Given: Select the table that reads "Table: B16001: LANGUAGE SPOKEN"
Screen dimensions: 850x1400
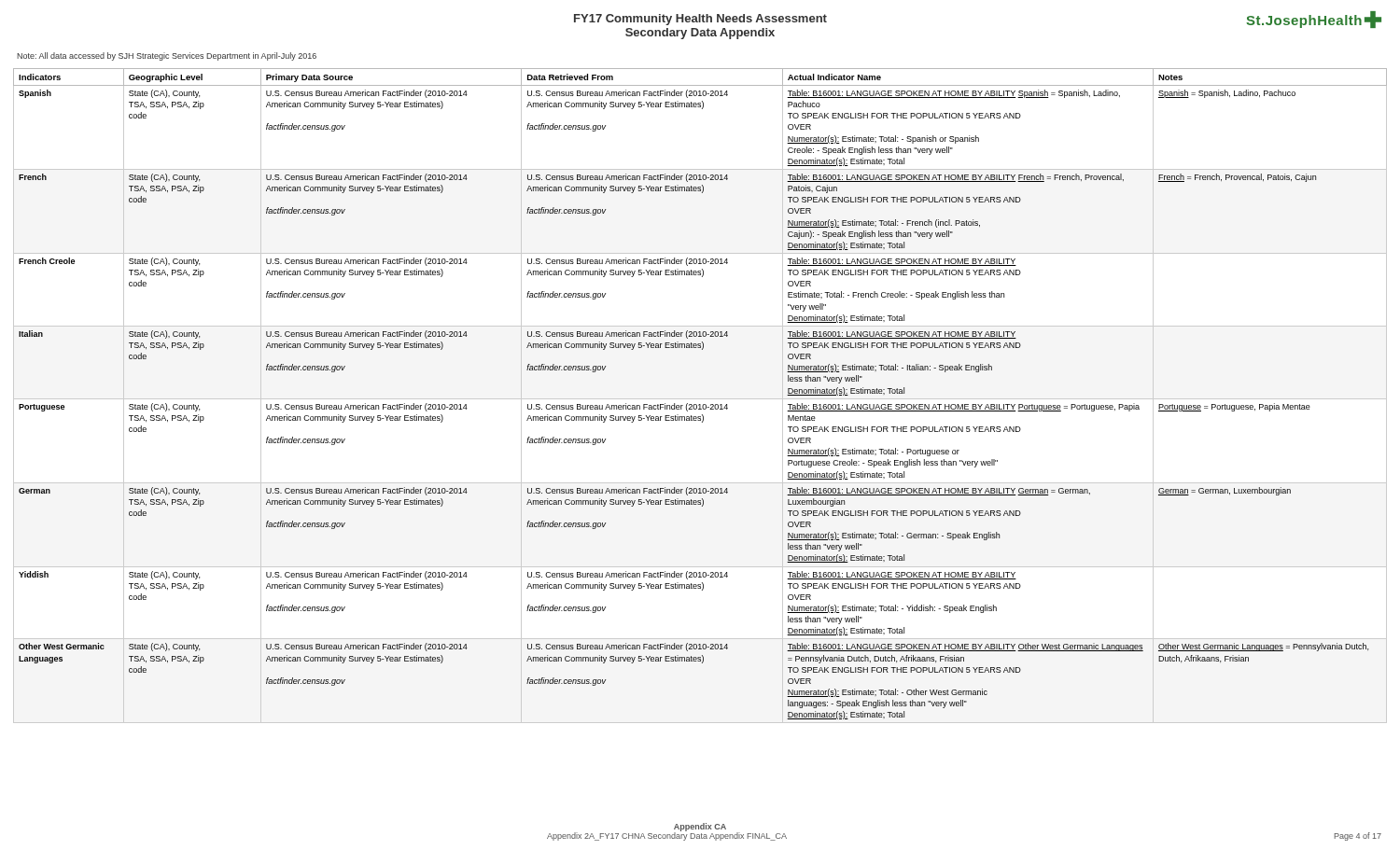Looking at the screenshot, I should [x=700, y=441].
